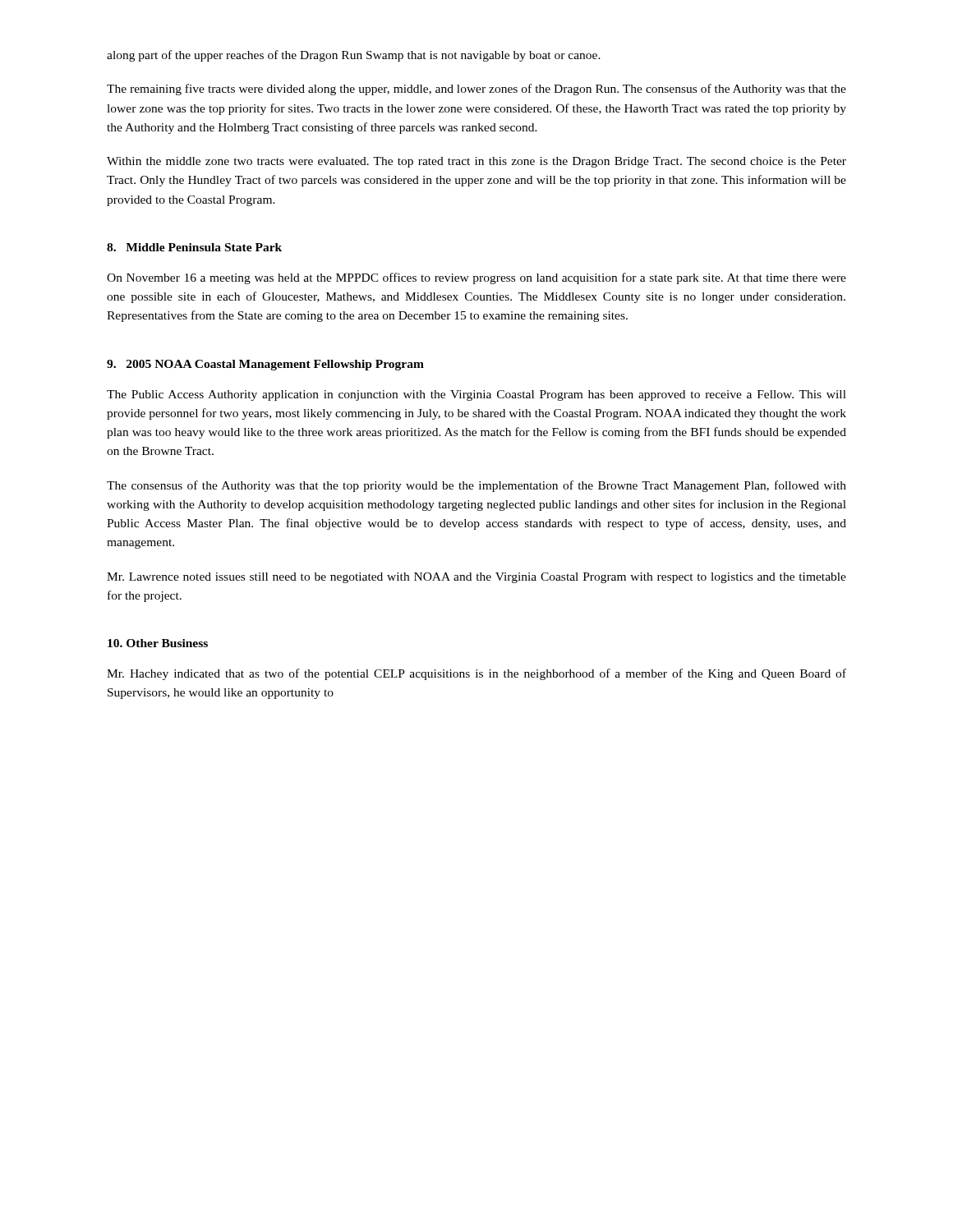Click the passage that begins "along part of the upper reaches of the"
This screenshot has height=1232, width=953.
coord(354,55)
